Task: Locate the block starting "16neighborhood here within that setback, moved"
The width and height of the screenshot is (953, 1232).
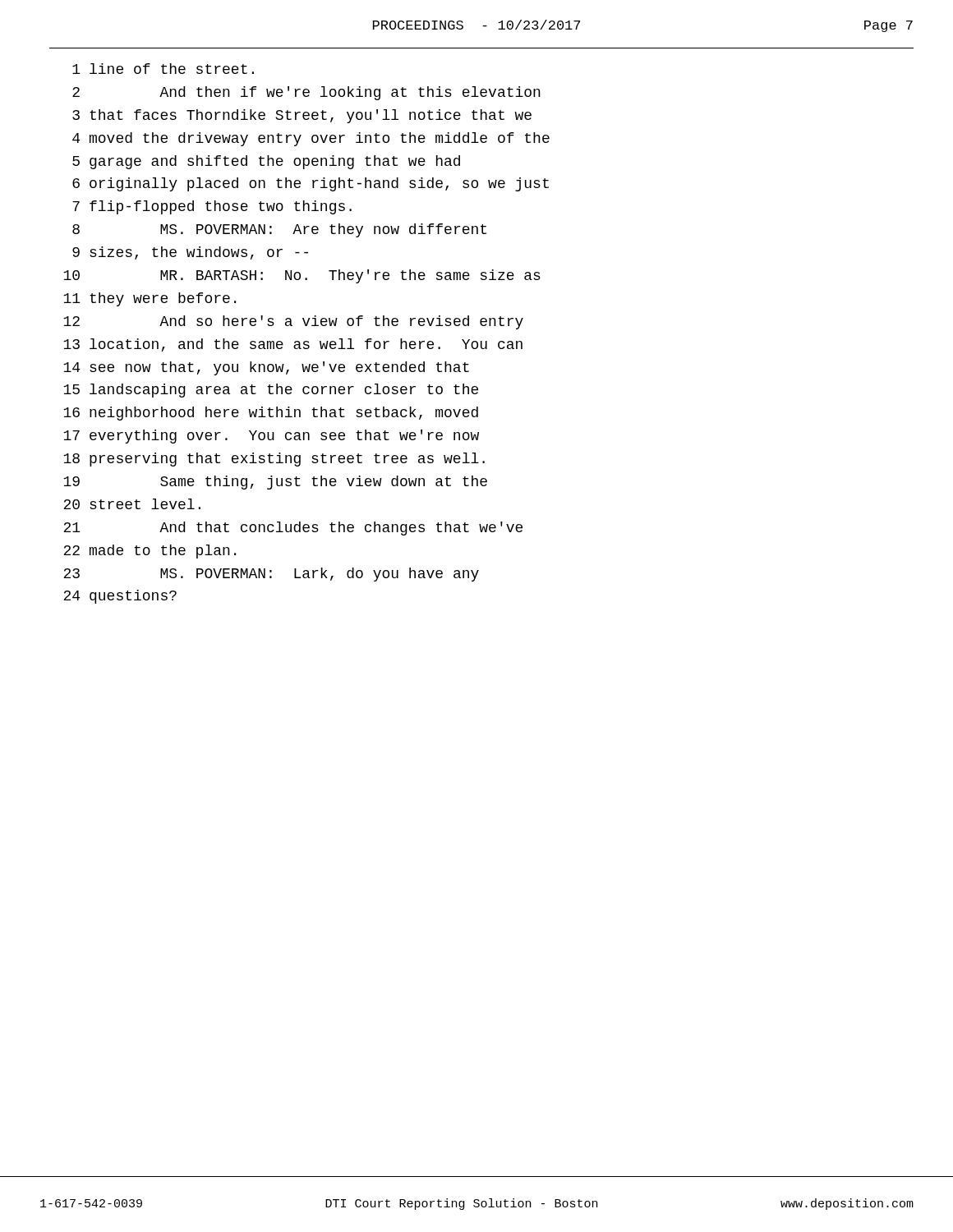Action: point(264,414)
